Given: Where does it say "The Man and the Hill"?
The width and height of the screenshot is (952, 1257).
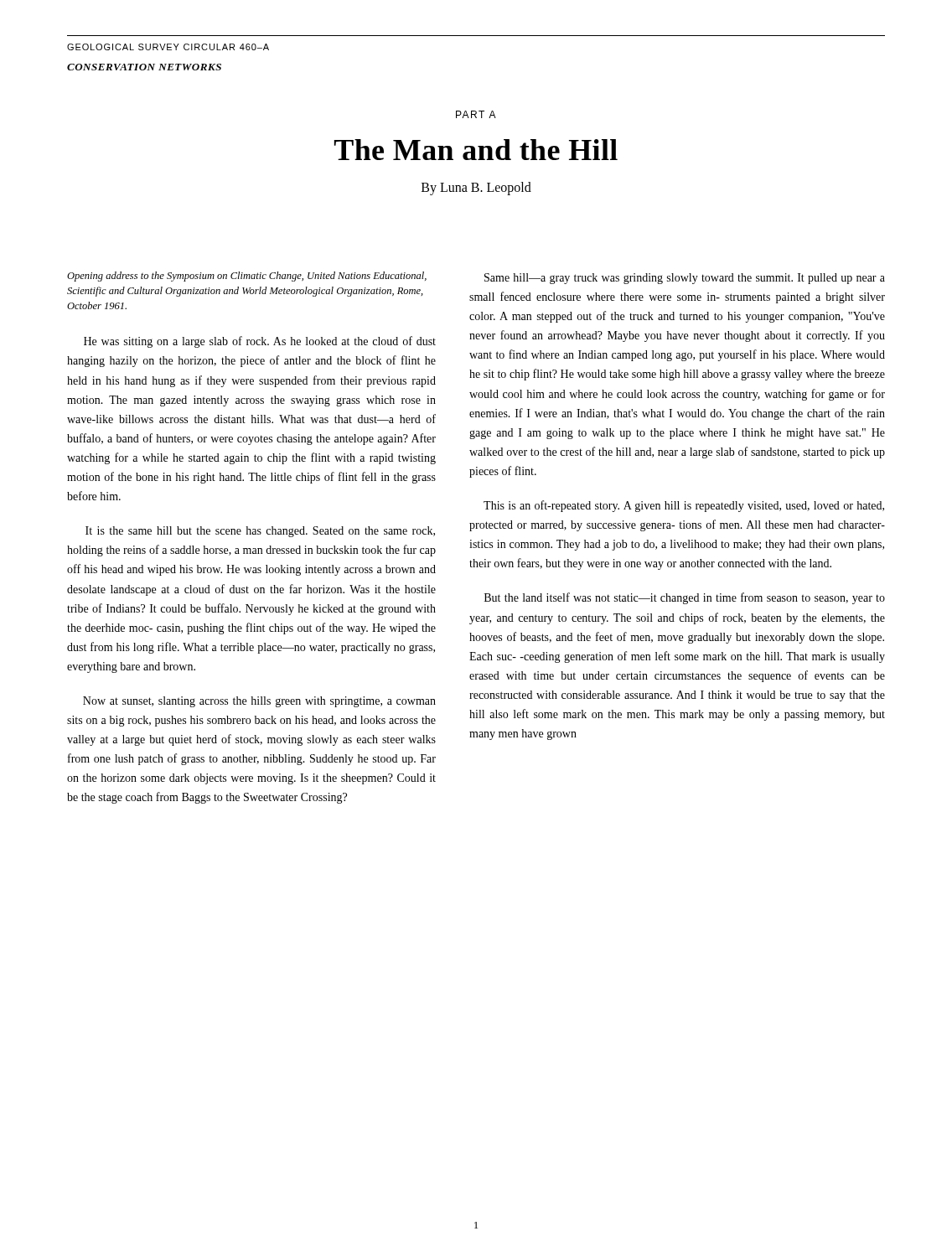Looking at the screenshot, I should click(x=476, y=150).
